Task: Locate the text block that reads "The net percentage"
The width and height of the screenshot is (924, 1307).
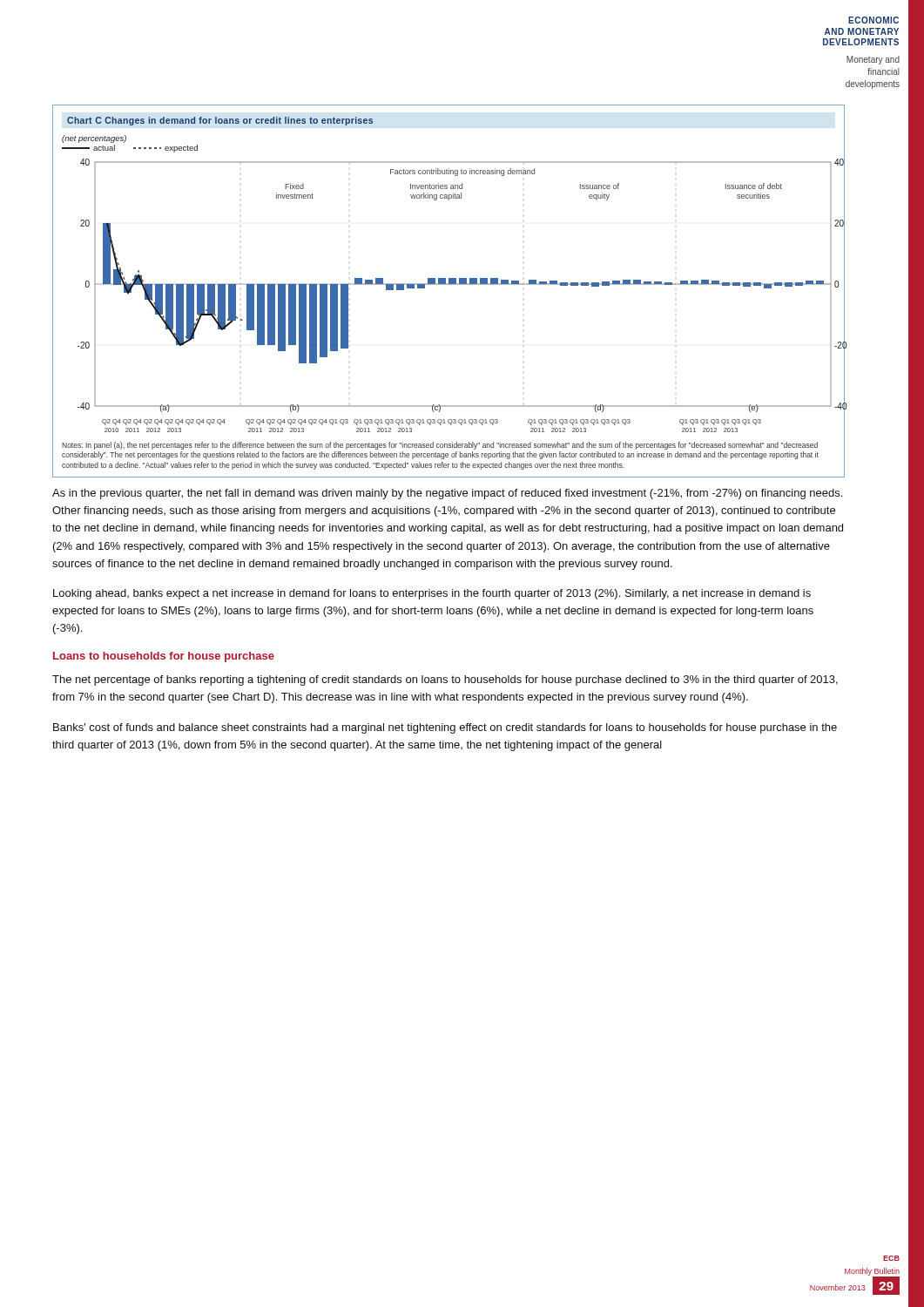Action: click(x=445, y=688)
